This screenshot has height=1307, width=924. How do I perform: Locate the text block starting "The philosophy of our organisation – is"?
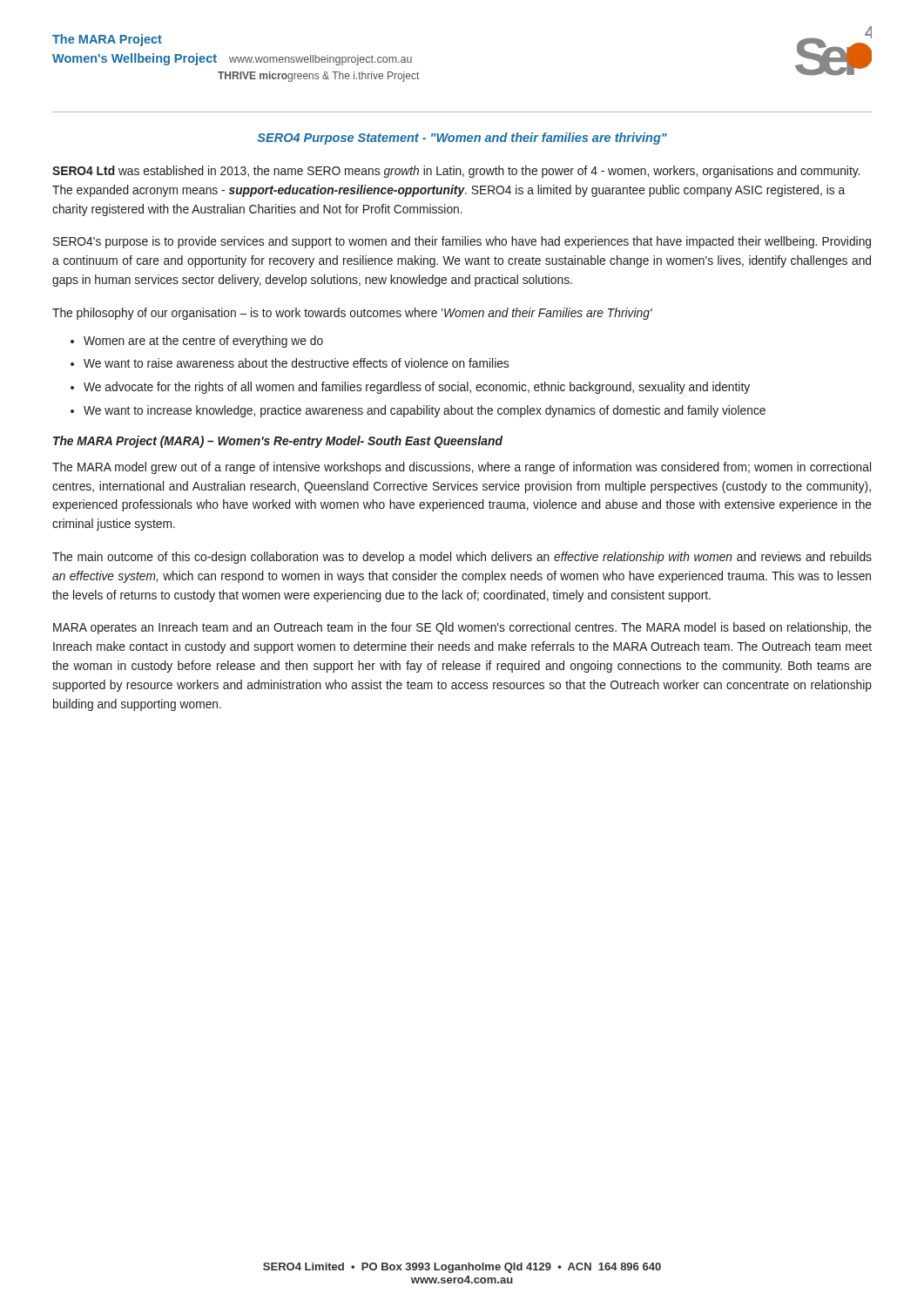point(352,313)
